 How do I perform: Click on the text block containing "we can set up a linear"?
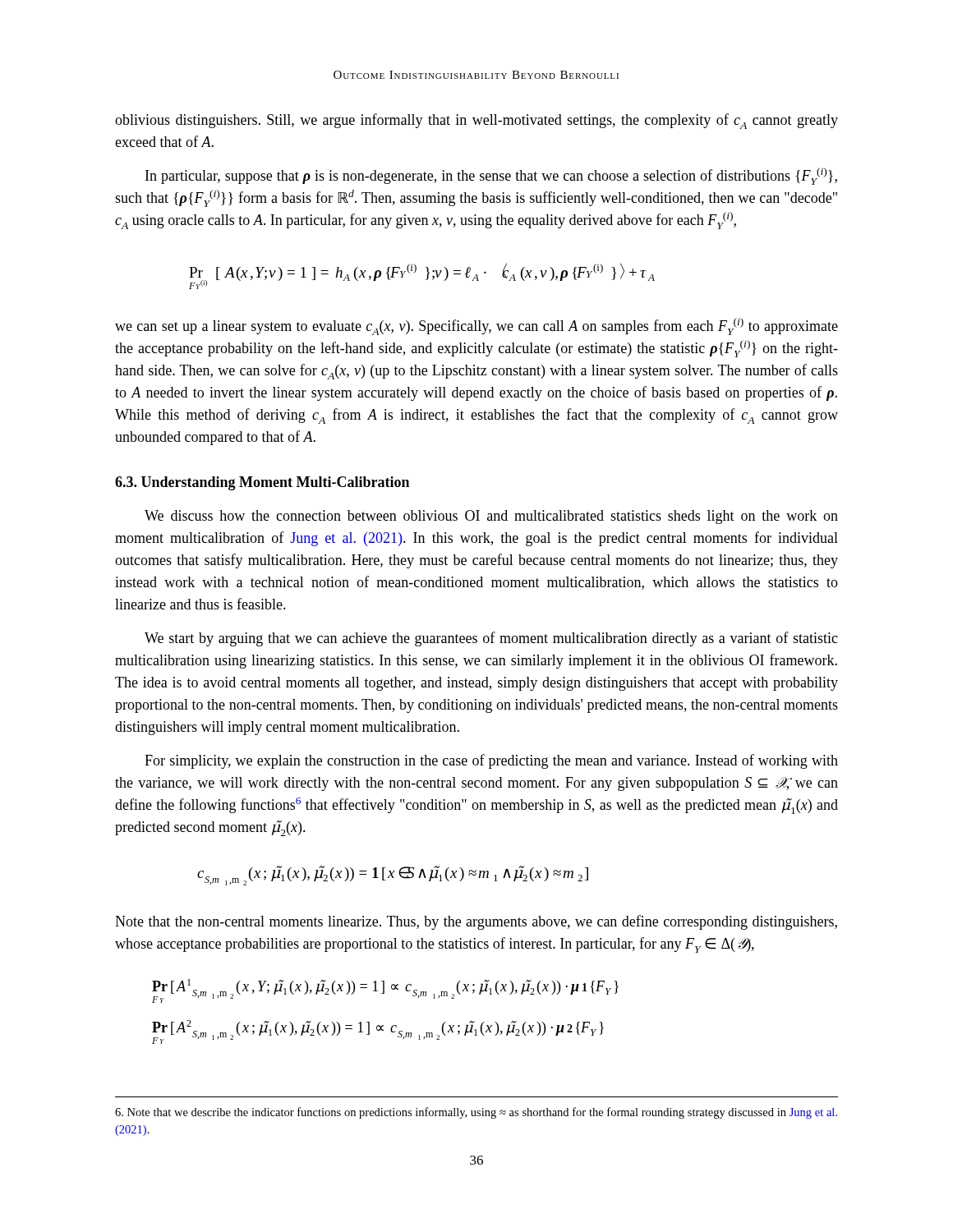[x=476, y=380]
